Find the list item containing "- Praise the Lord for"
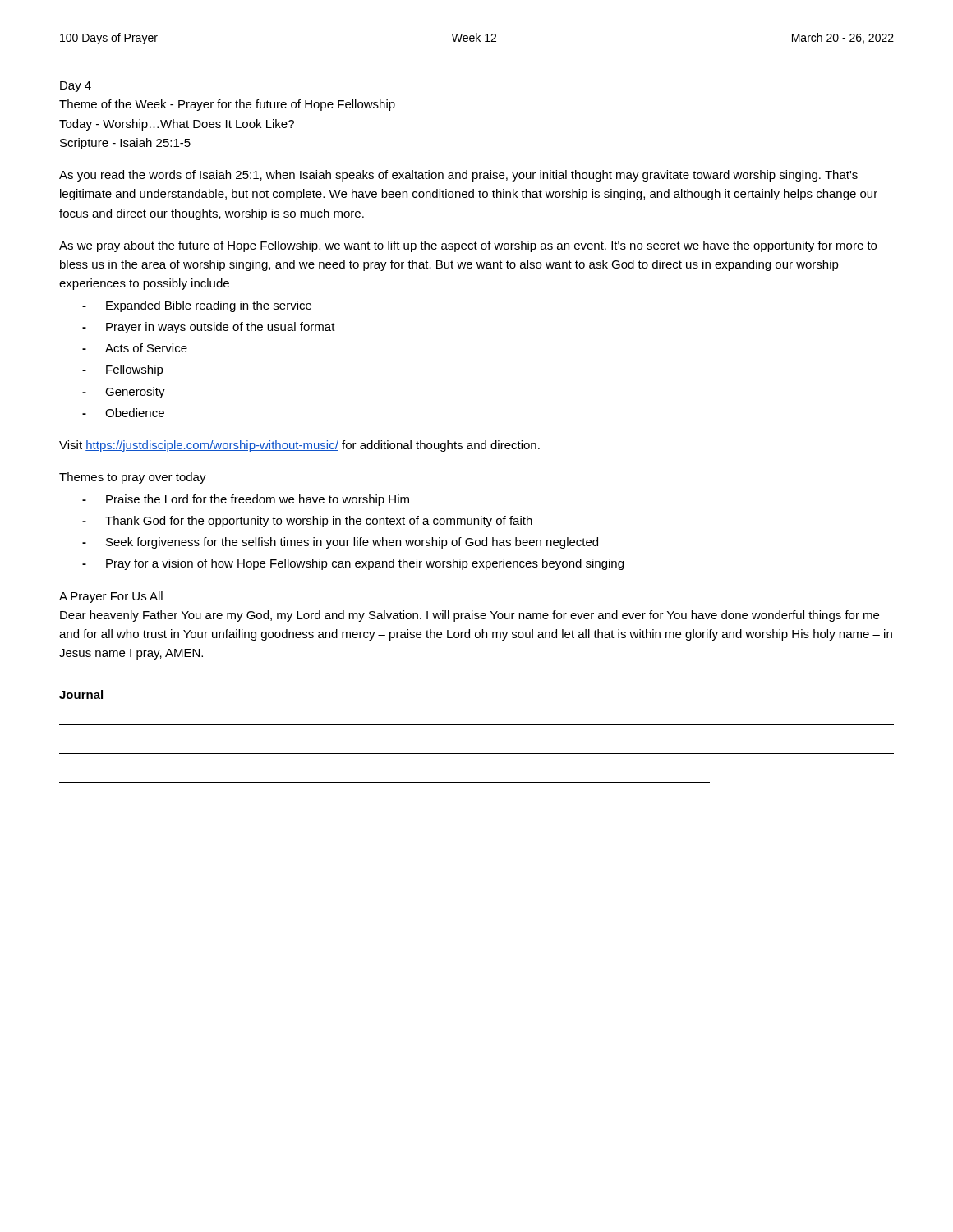Viewport: 953px width, 1232px height. [246, 500]
